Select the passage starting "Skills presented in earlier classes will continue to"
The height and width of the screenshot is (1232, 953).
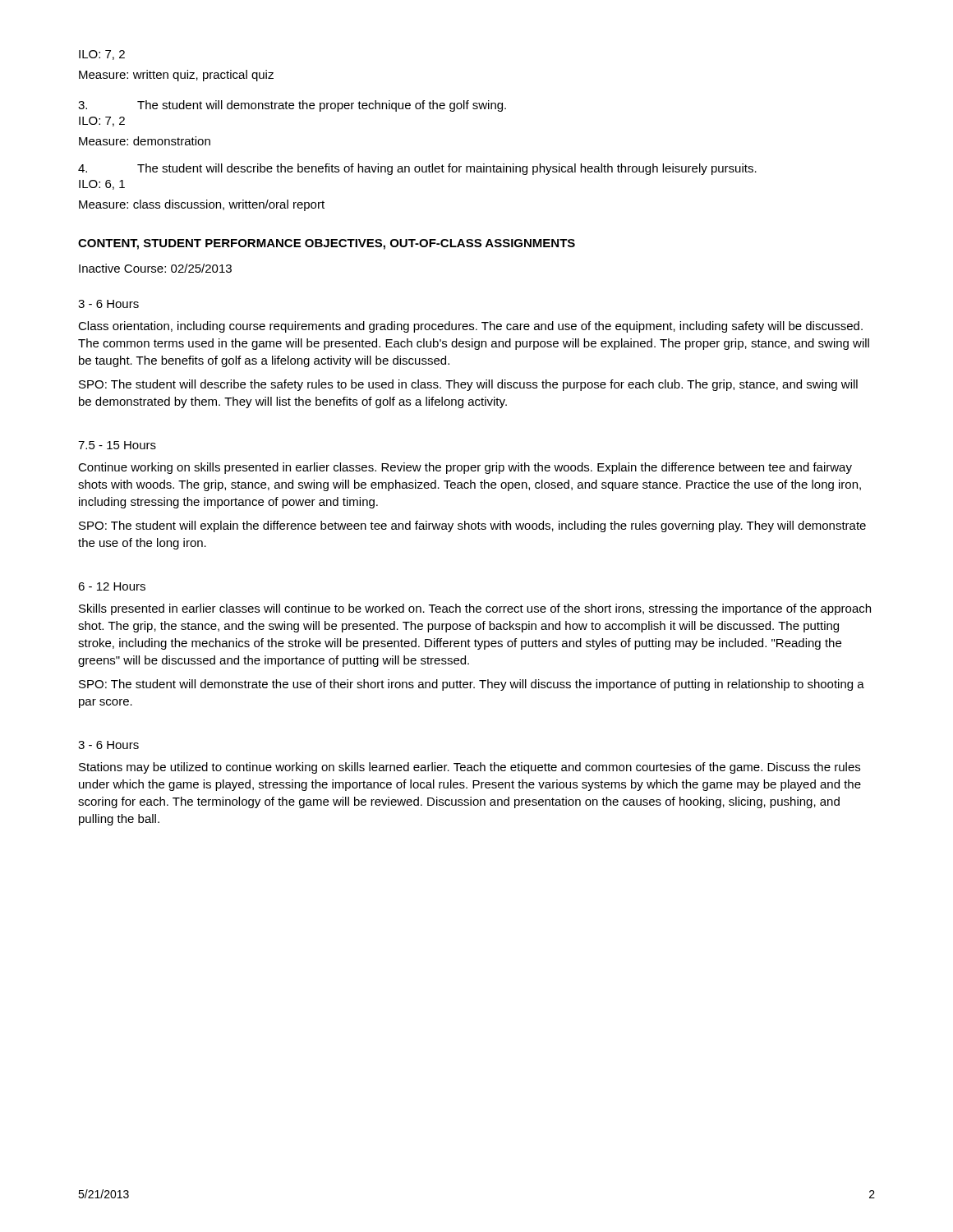coord(476,634)
